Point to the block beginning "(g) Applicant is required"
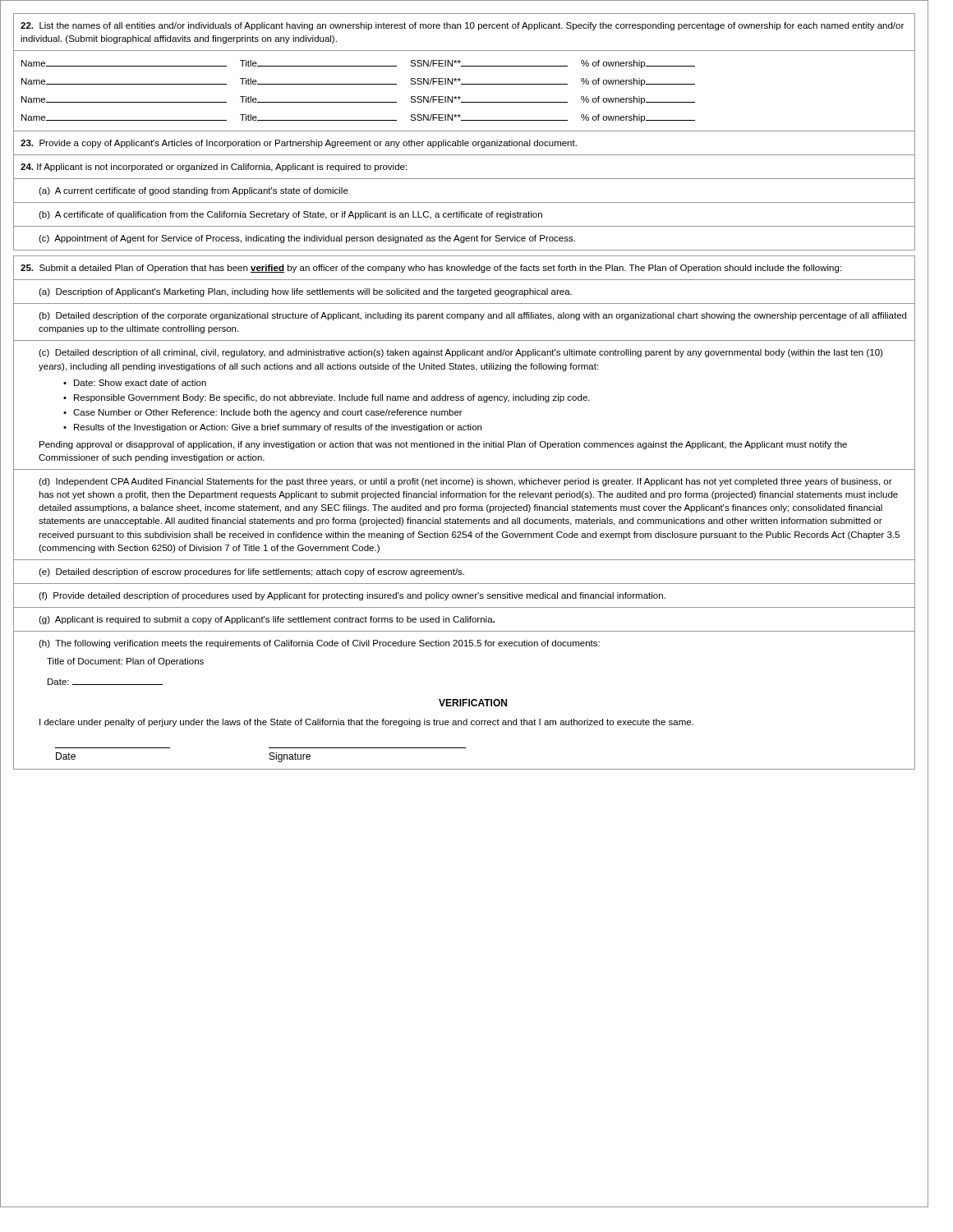The width and height of the screenshot is (953, 1232). coord(473,619)
